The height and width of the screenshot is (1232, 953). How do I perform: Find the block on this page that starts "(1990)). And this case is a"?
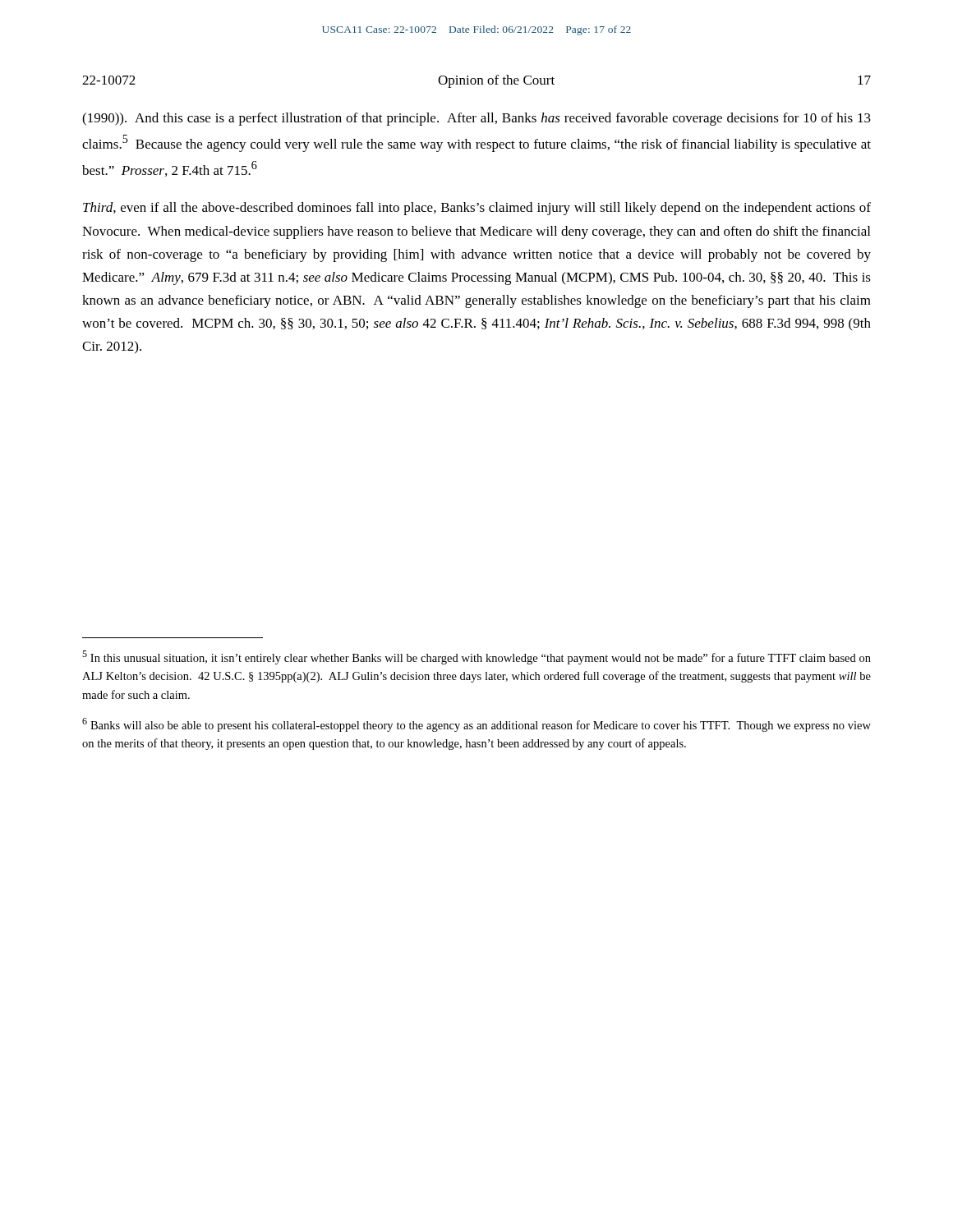coord(476,144)
